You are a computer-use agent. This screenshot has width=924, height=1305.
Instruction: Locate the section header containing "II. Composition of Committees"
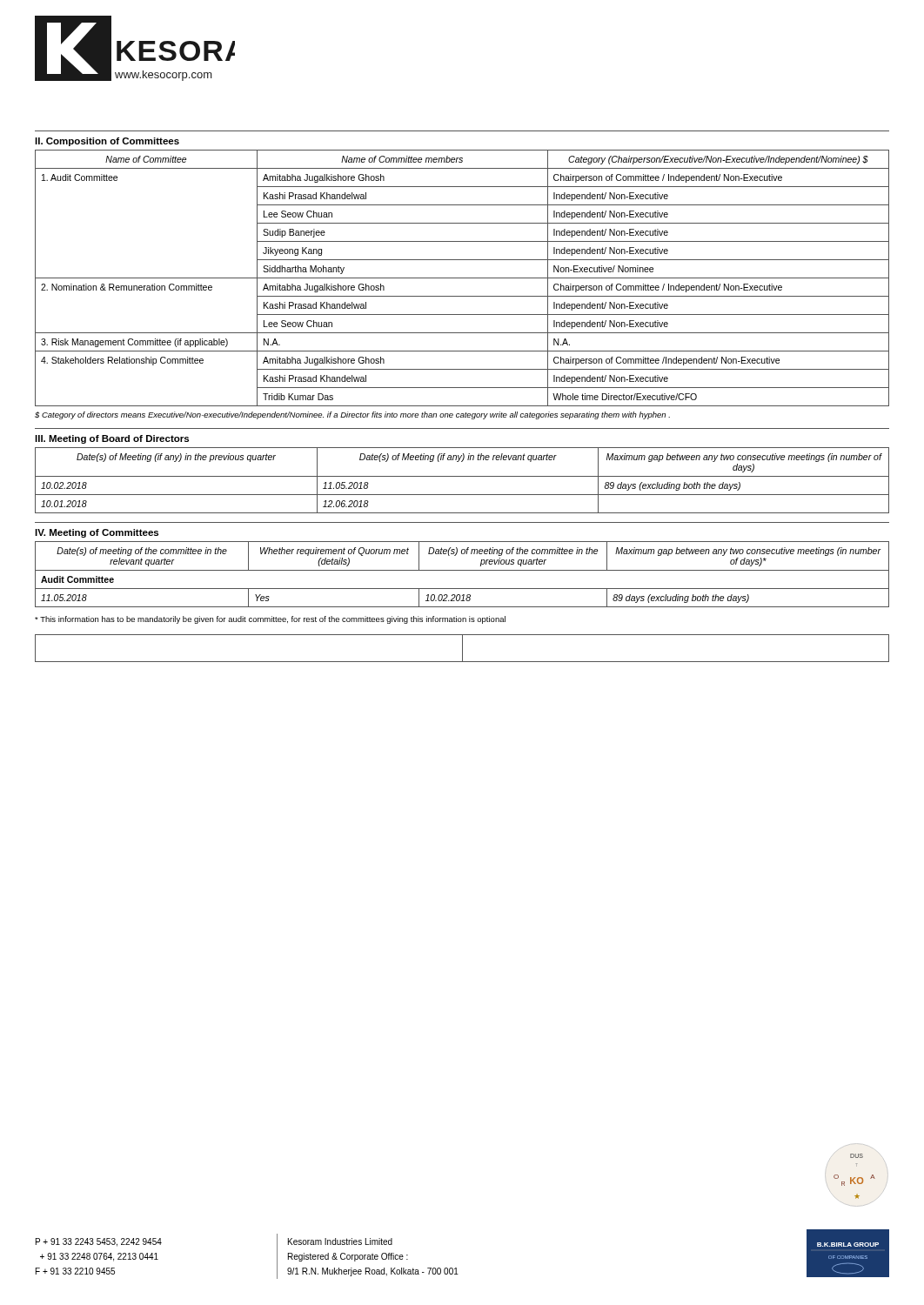(107, 141)
